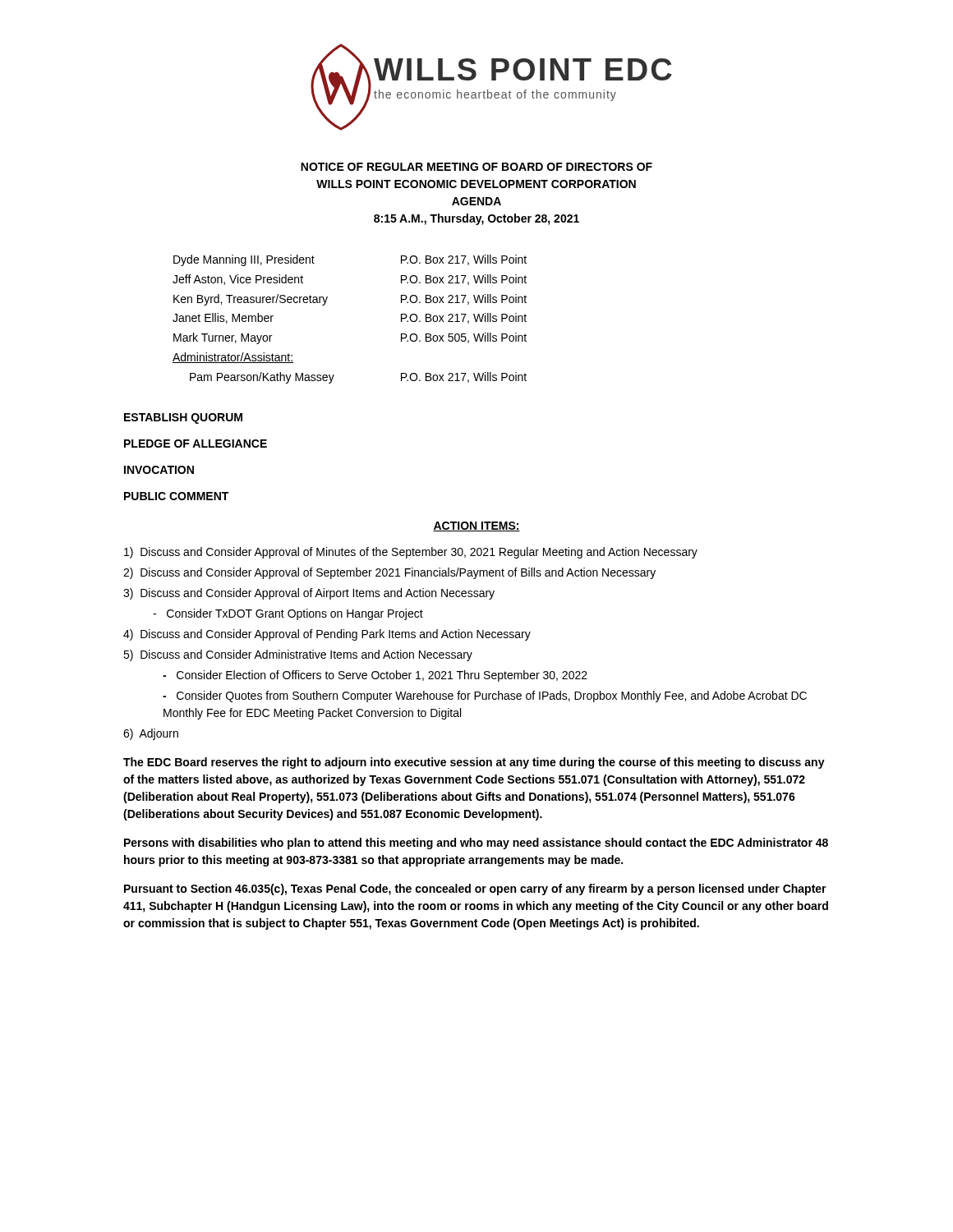Screen dimensions: 1232x953
Task: Locate the logo
Action: click(476, 83)
